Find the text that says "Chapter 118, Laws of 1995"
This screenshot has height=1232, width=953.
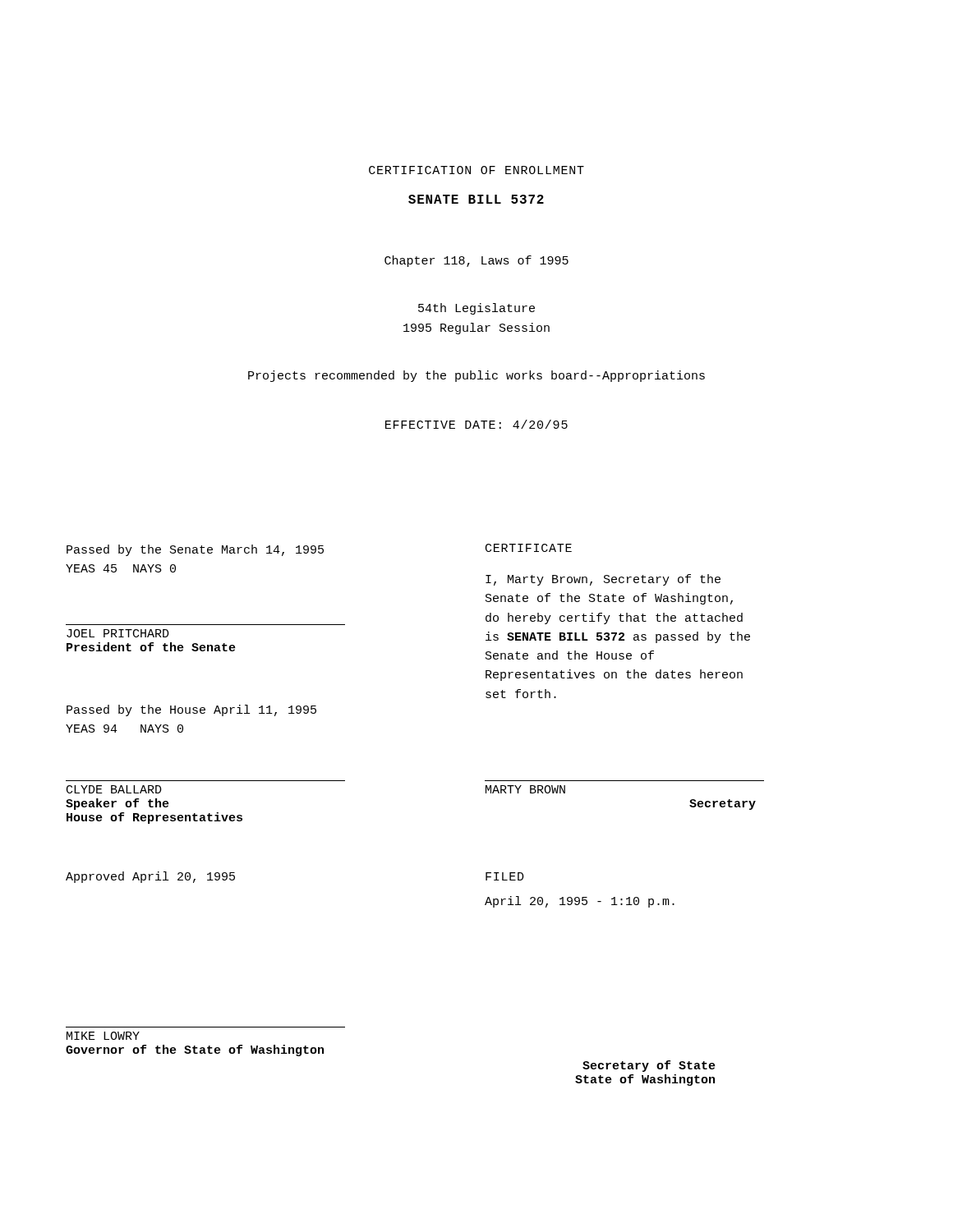point(476,262)
